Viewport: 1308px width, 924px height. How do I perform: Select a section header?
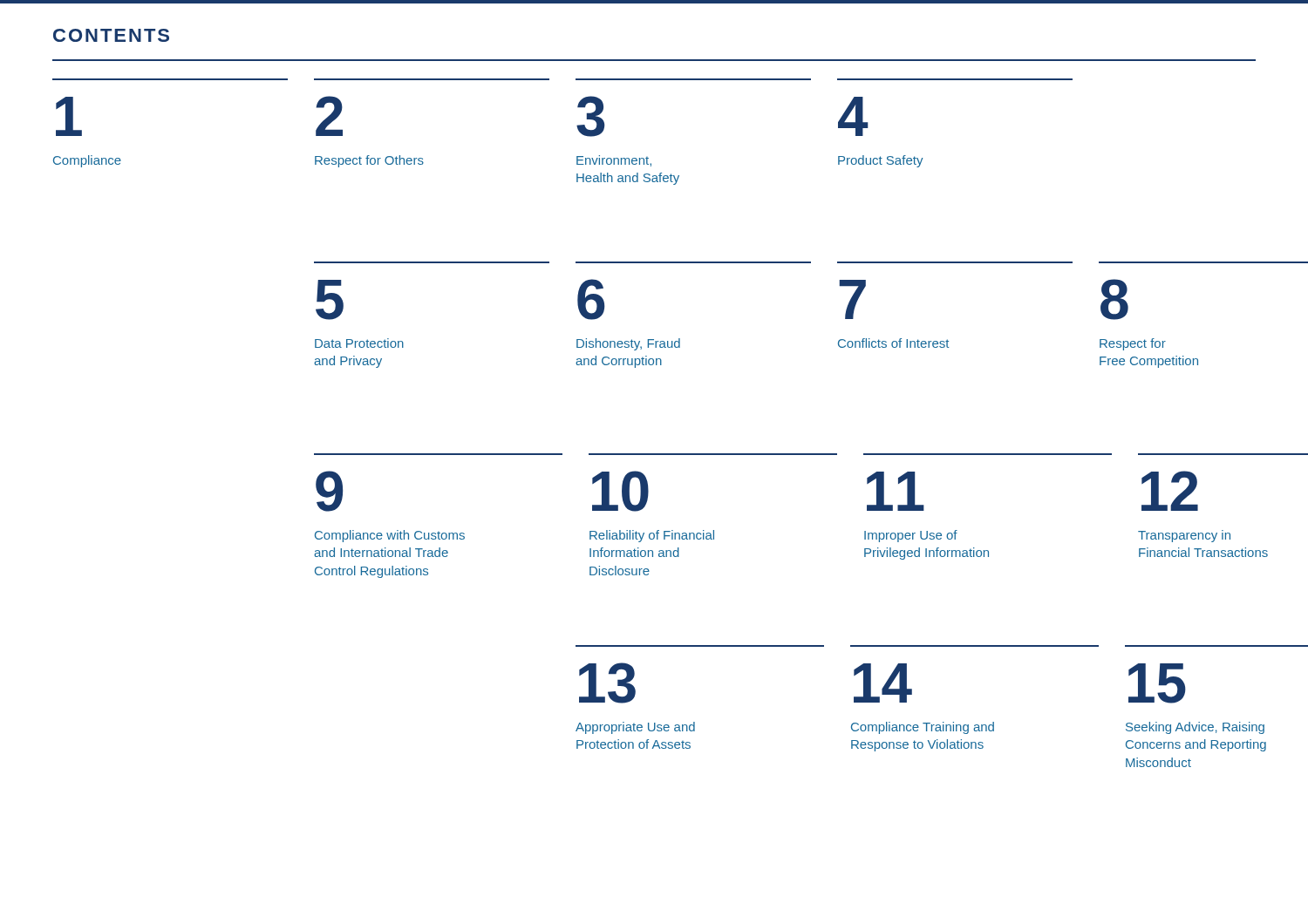pyautogui.click(x=112, y=35)
